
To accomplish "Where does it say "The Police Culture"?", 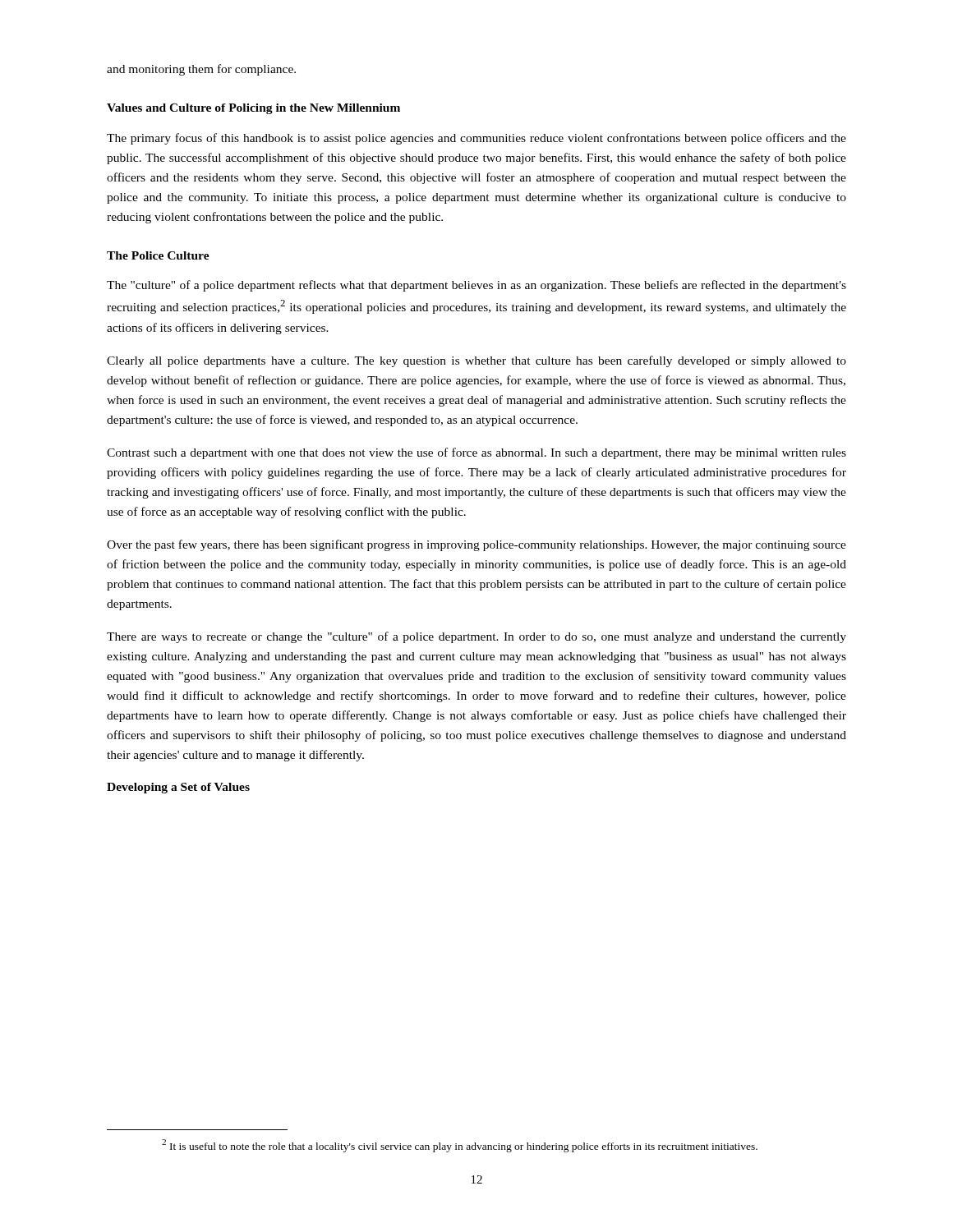I will [158, 255].
